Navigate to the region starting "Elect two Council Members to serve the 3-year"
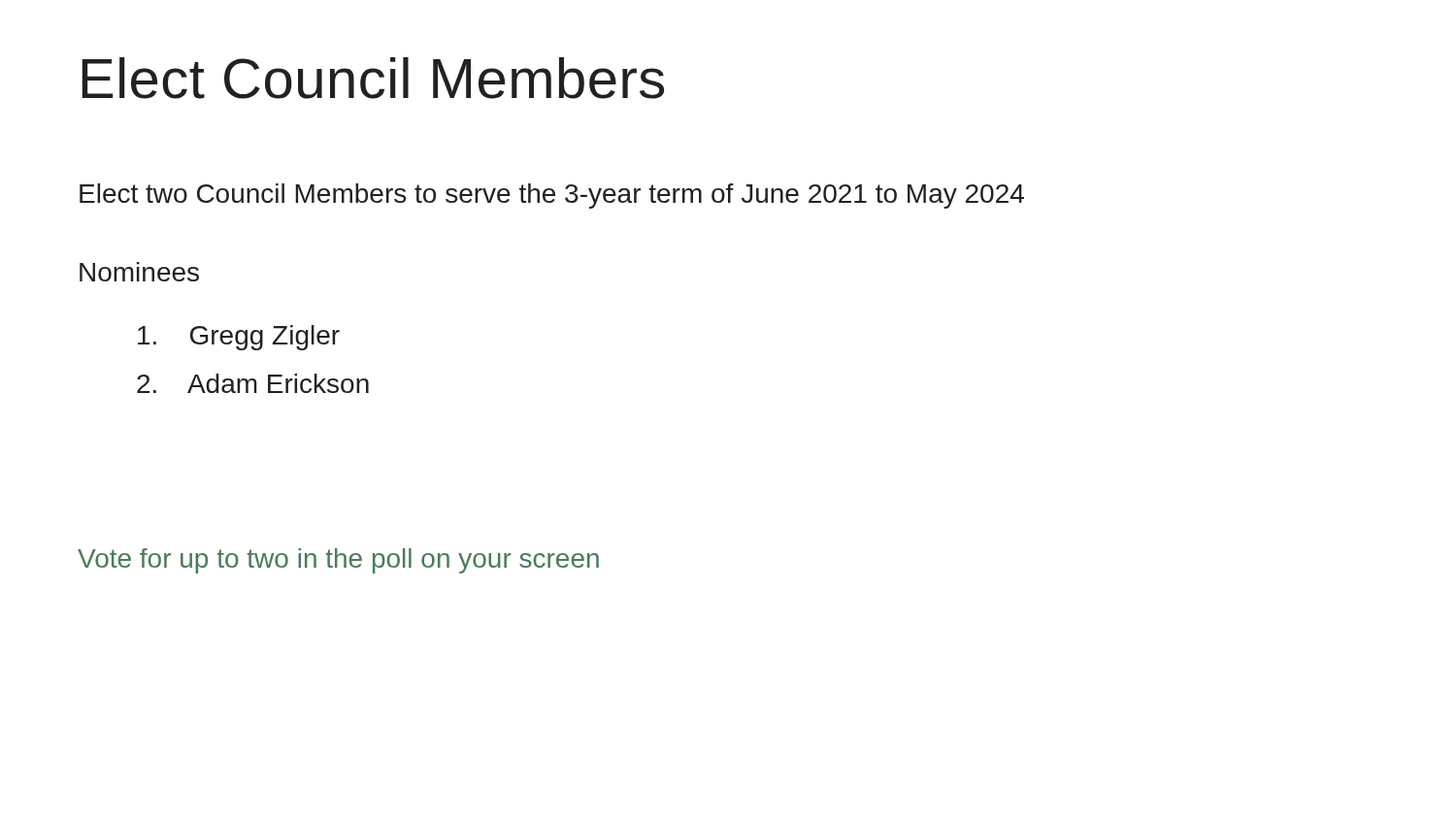The height and width of the screenshot is (819, 1456). 551,194
